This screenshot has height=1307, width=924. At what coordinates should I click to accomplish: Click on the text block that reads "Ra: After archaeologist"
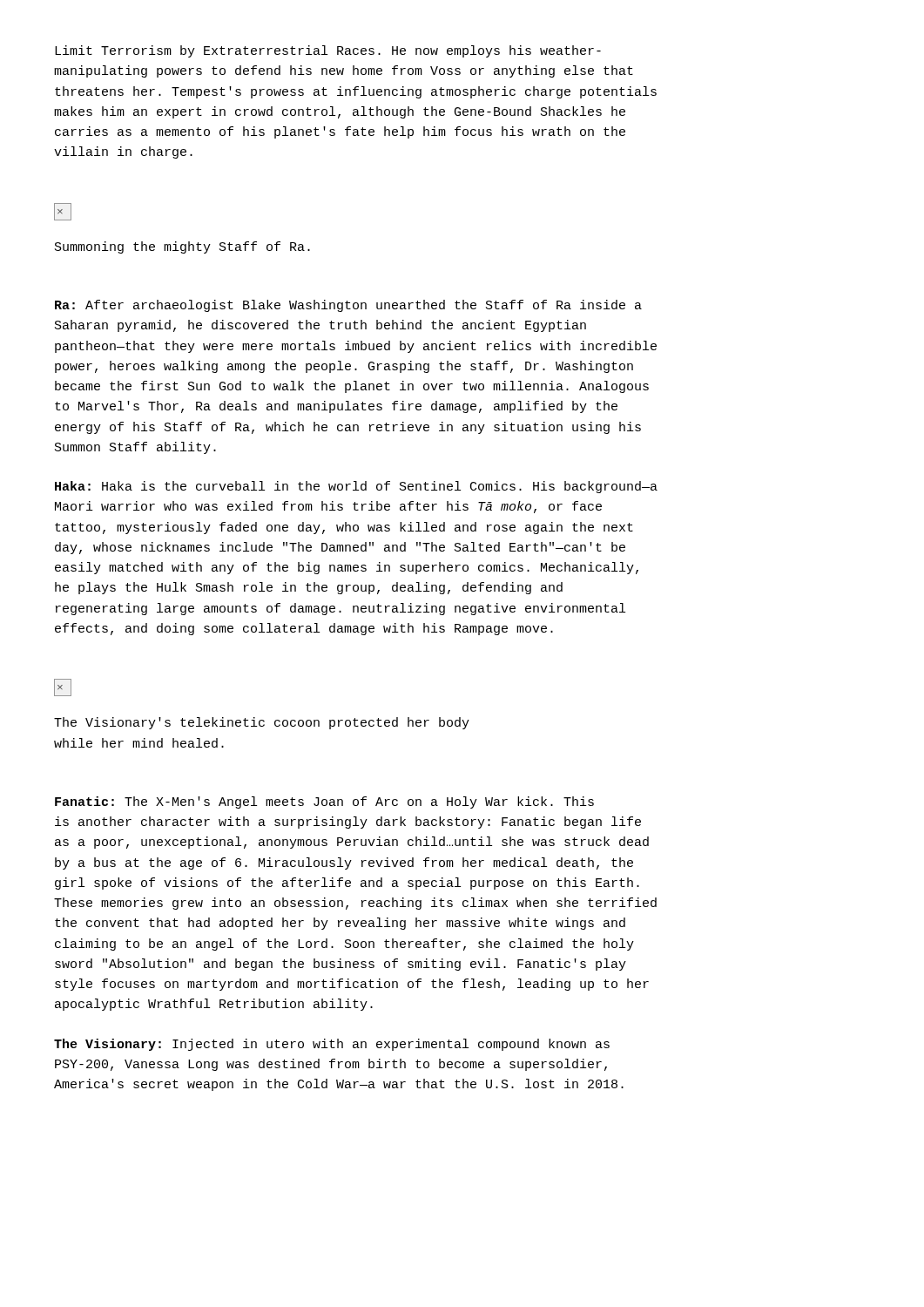[x=356, y=377]
